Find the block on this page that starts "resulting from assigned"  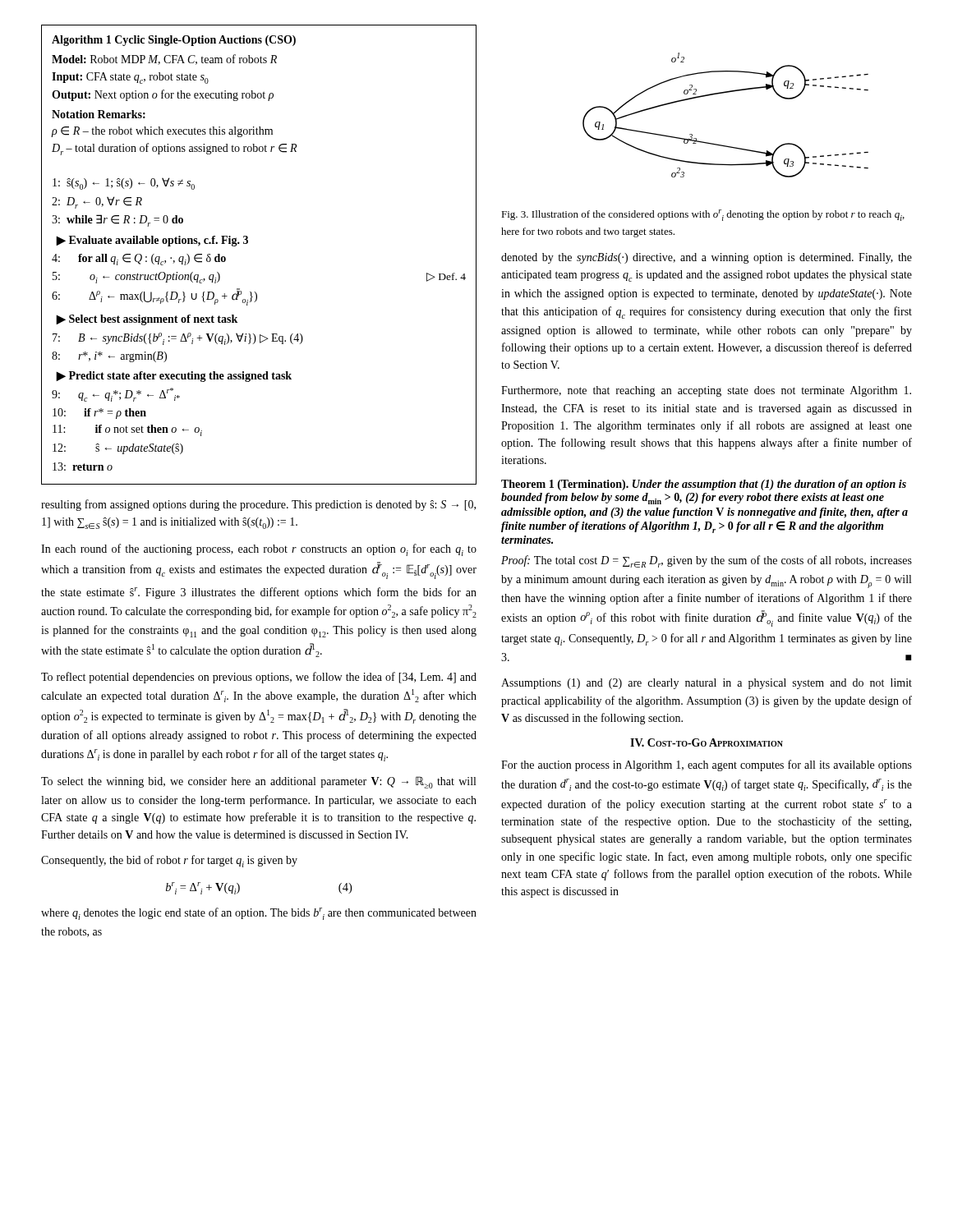pos(259,684)
